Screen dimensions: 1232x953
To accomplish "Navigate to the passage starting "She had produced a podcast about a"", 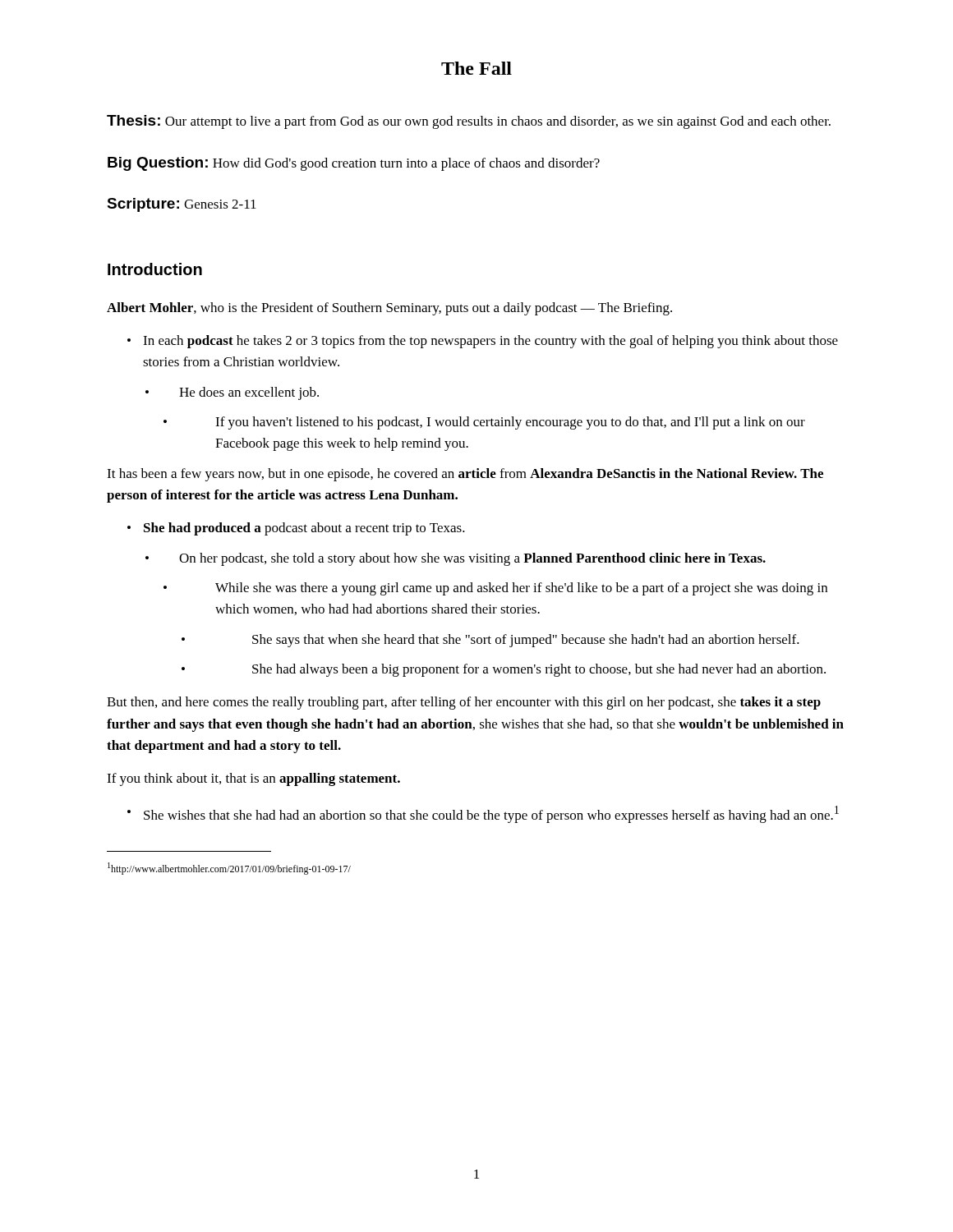I will coord(296,529).
